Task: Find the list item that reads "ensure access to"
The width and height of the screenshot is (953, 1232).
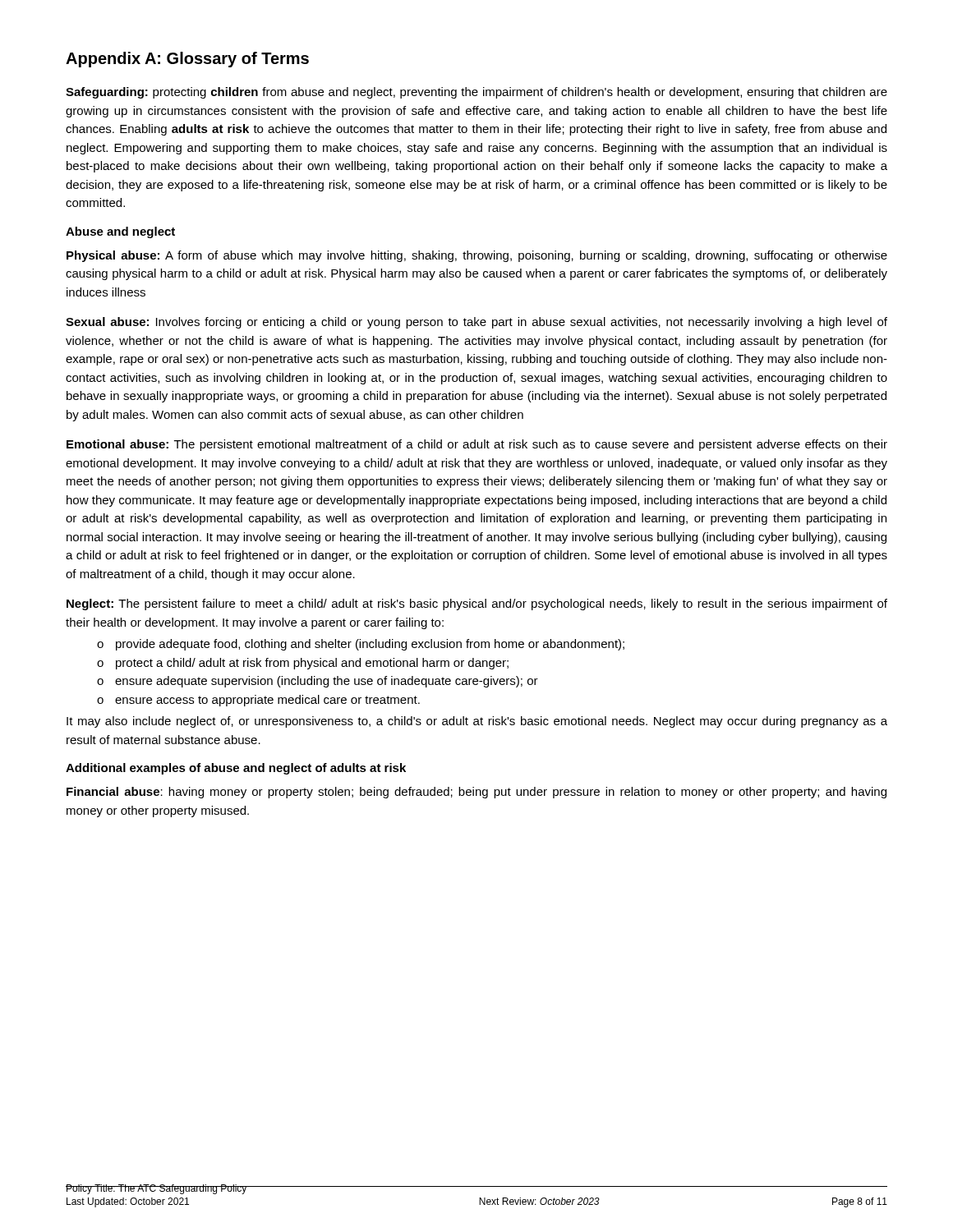Action: pyautogui.click(x=268, y=699)
